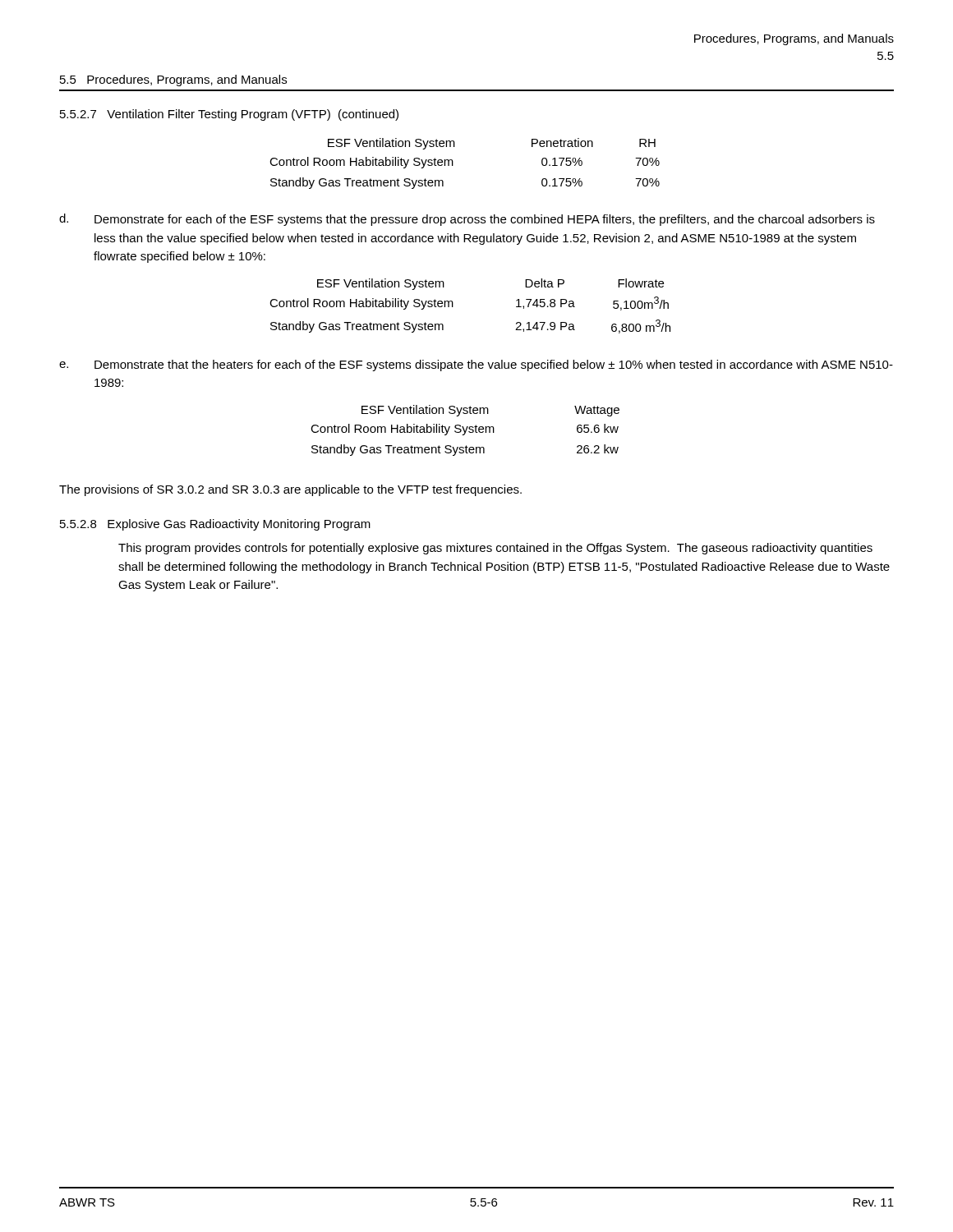Click on the section header with the text "5.5 Procedures, Programs, and Manuals"

pos(173,79)
